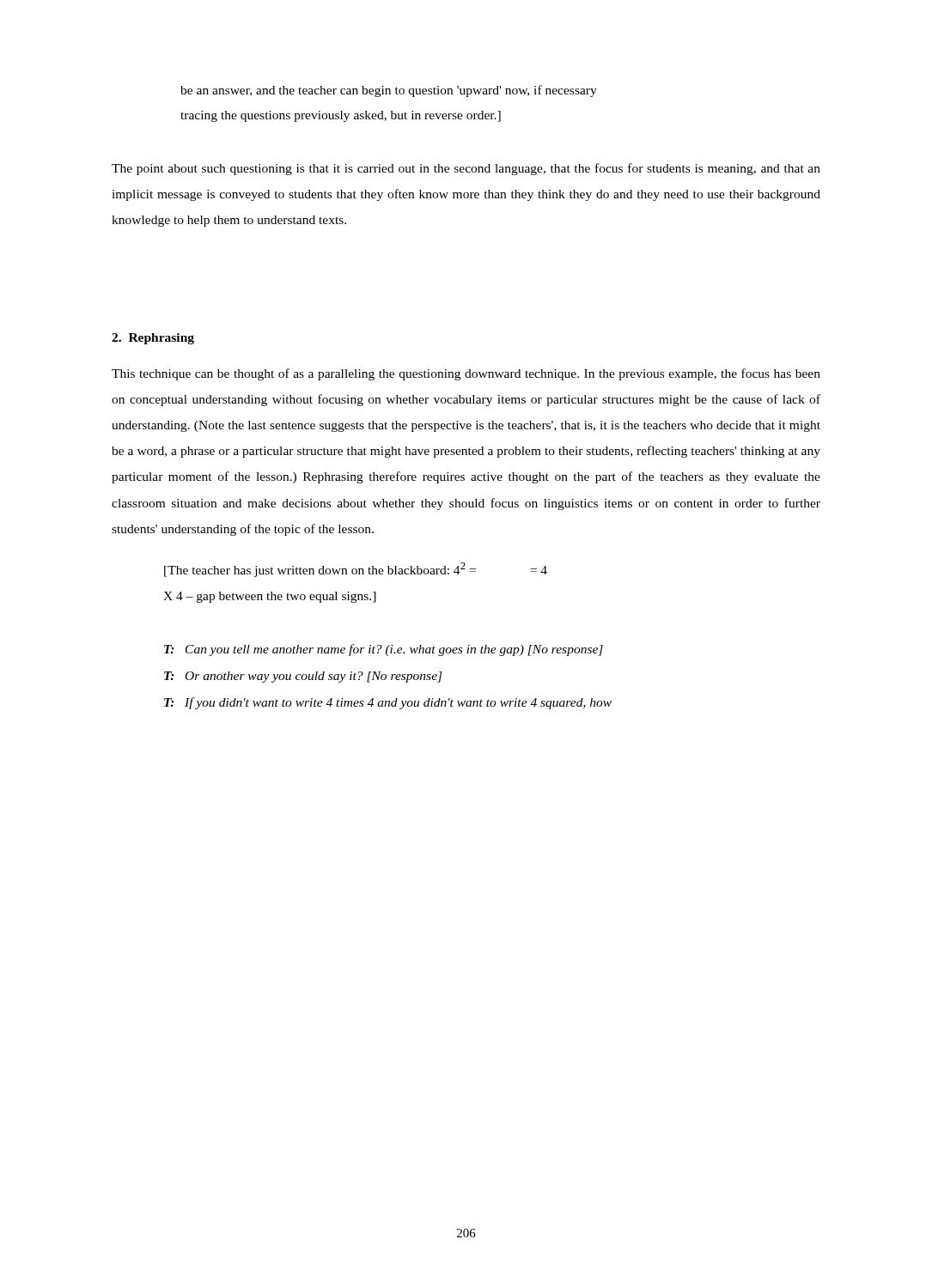Image resolution: width=932 pixels, height=1288 pixels.
Task: Find a section header
Action: [x=153, y=337]
